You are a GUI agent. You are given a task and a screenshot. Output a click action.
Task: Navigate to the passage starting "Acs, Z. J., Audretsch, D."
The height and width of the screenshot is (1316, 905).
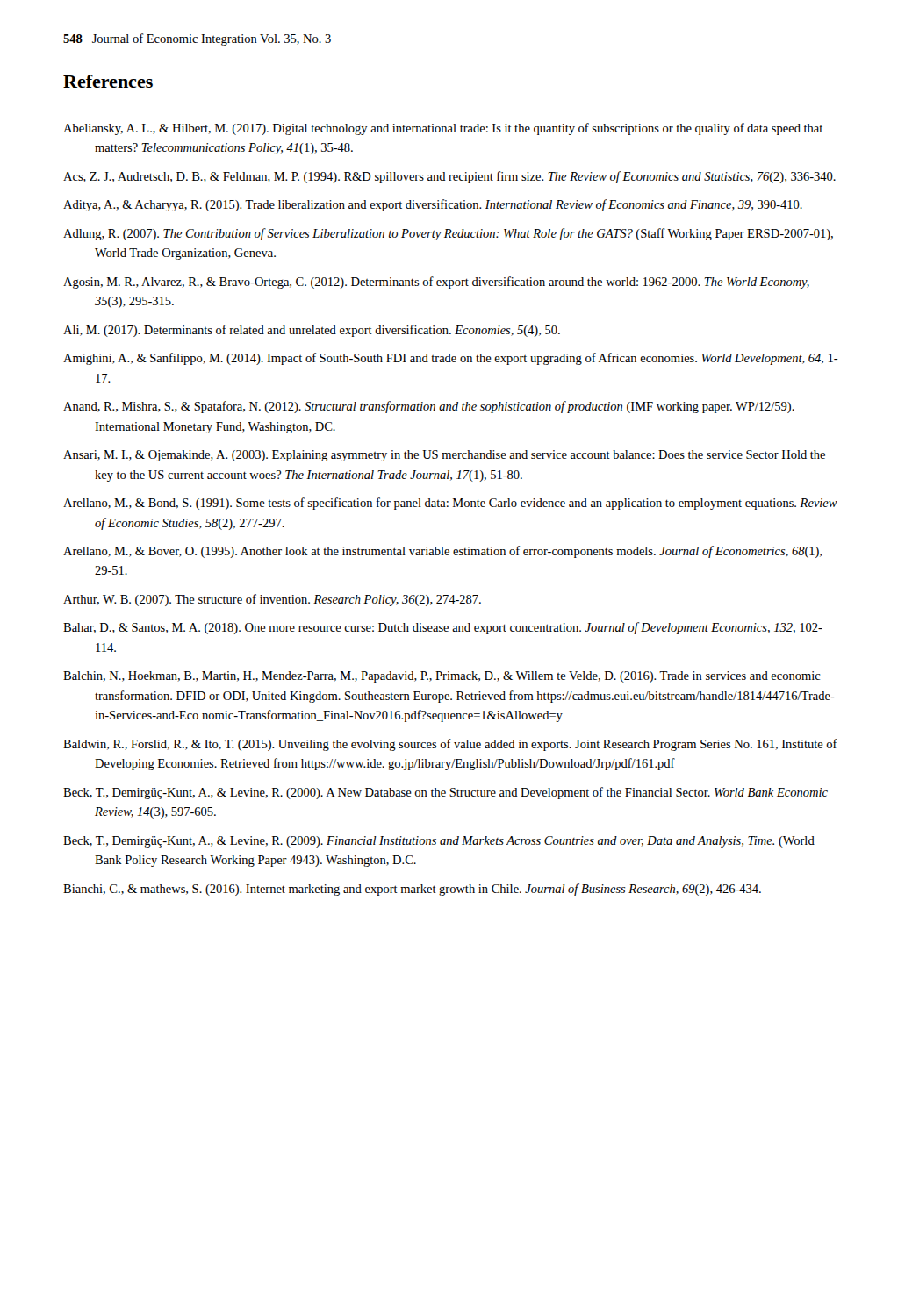[450, 176]
